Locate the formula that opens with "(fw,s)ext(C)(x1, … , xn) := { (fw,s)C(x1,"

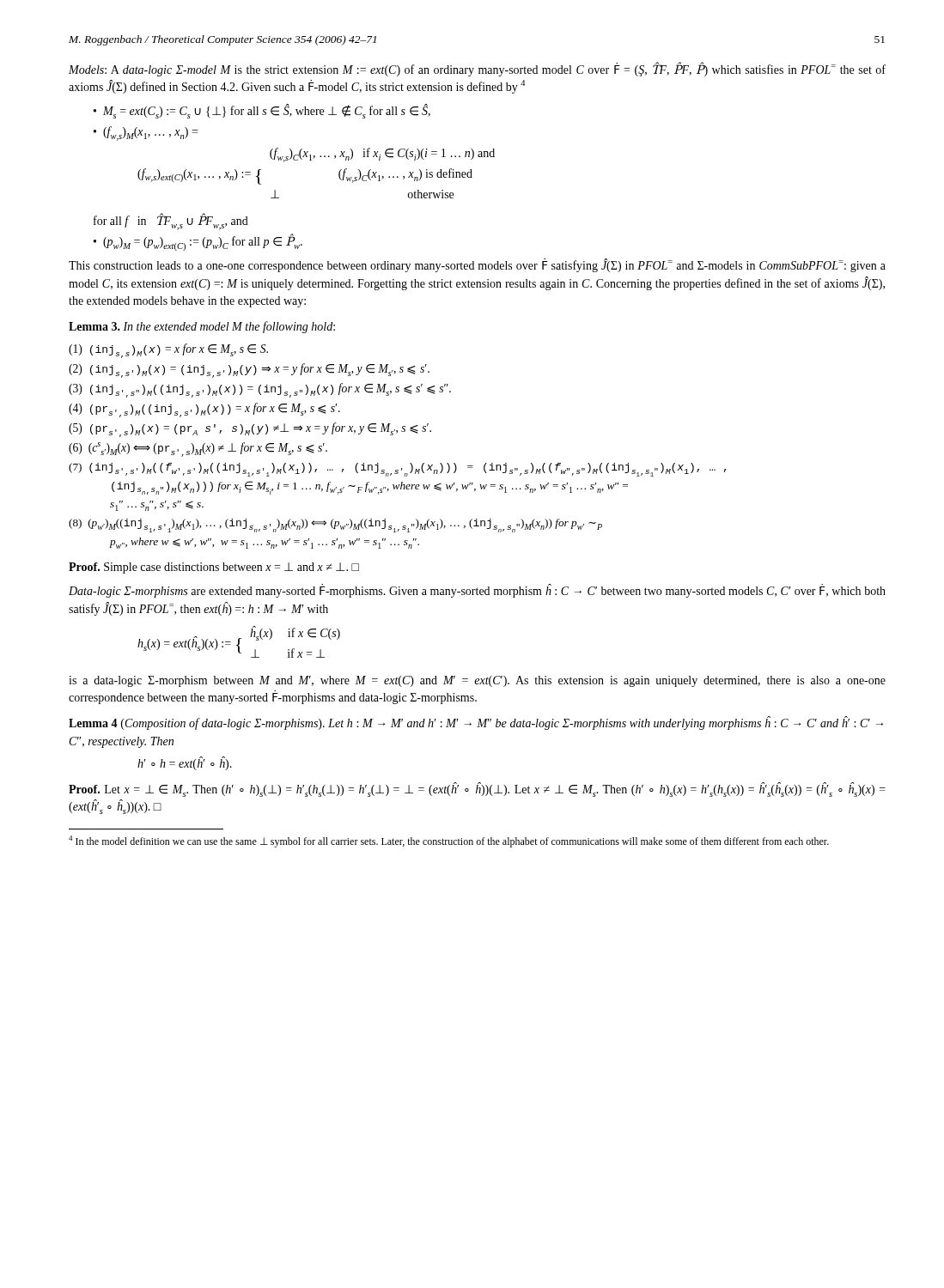click(382, 155)
